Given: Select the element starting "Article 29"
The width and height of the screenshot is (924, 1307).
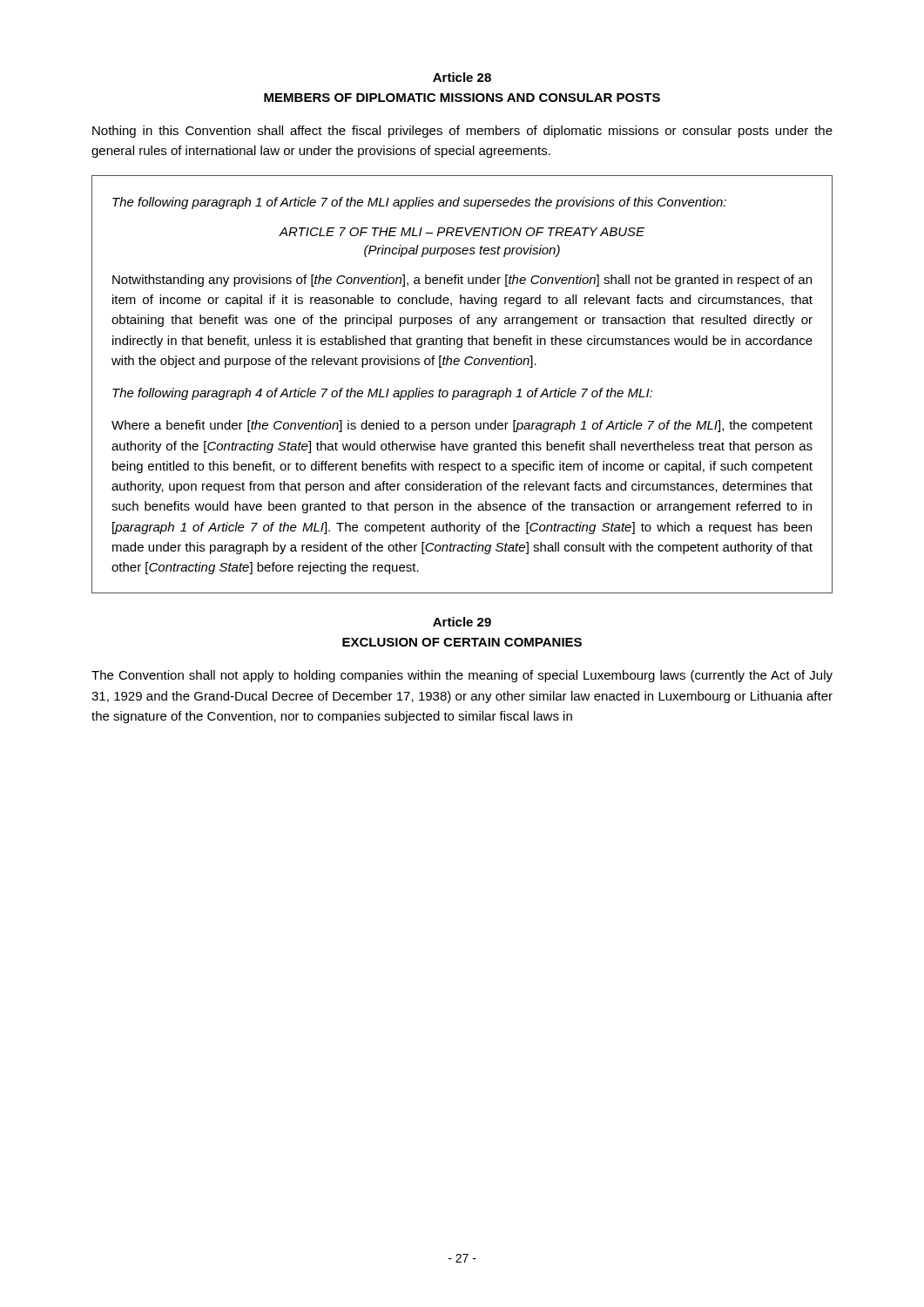Looking at the screenshot, I should (462, 622).
